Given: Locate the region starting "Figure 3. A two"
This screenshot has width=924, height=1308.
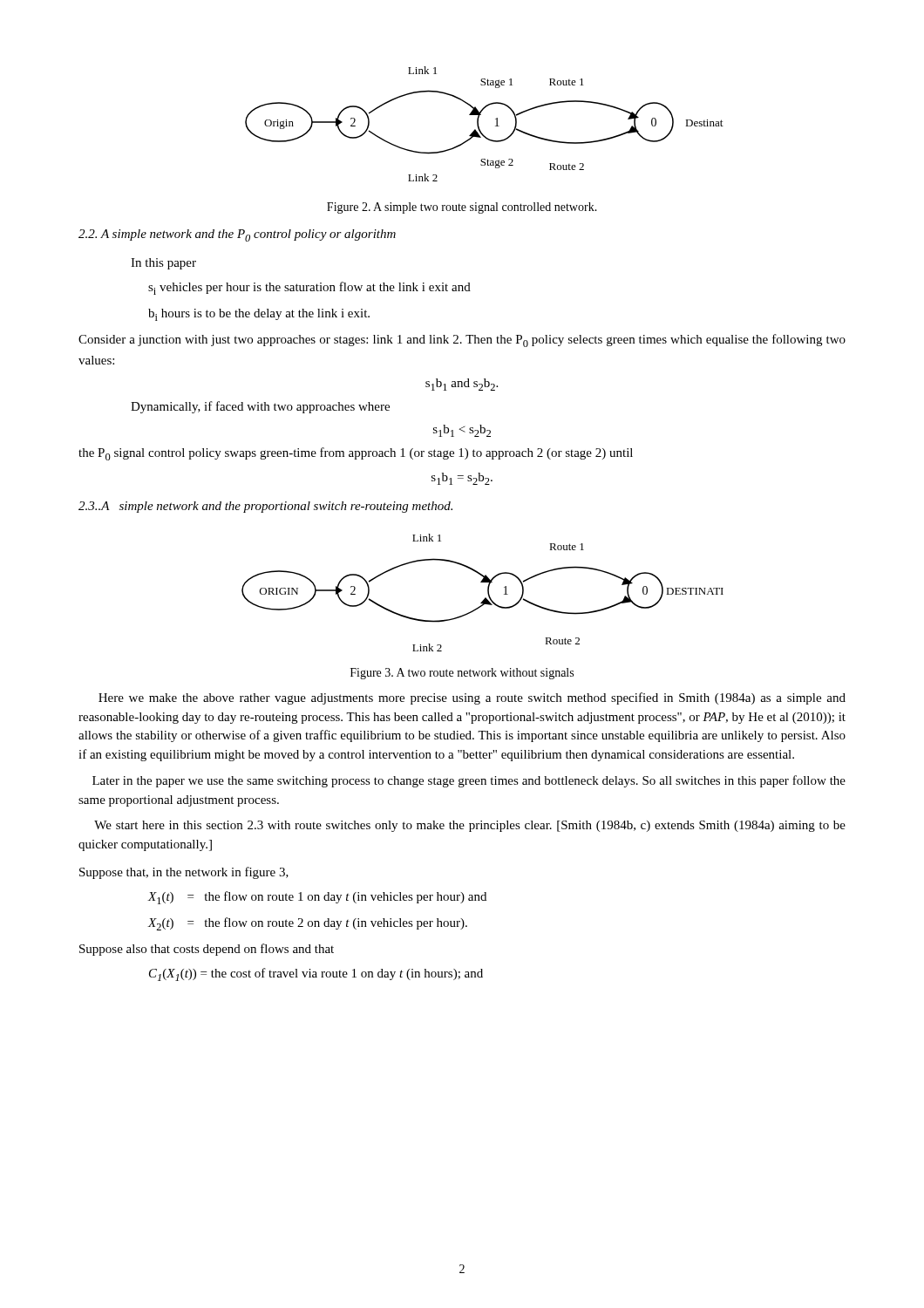Looking at the screenshot, I should [x=462, y=673].
